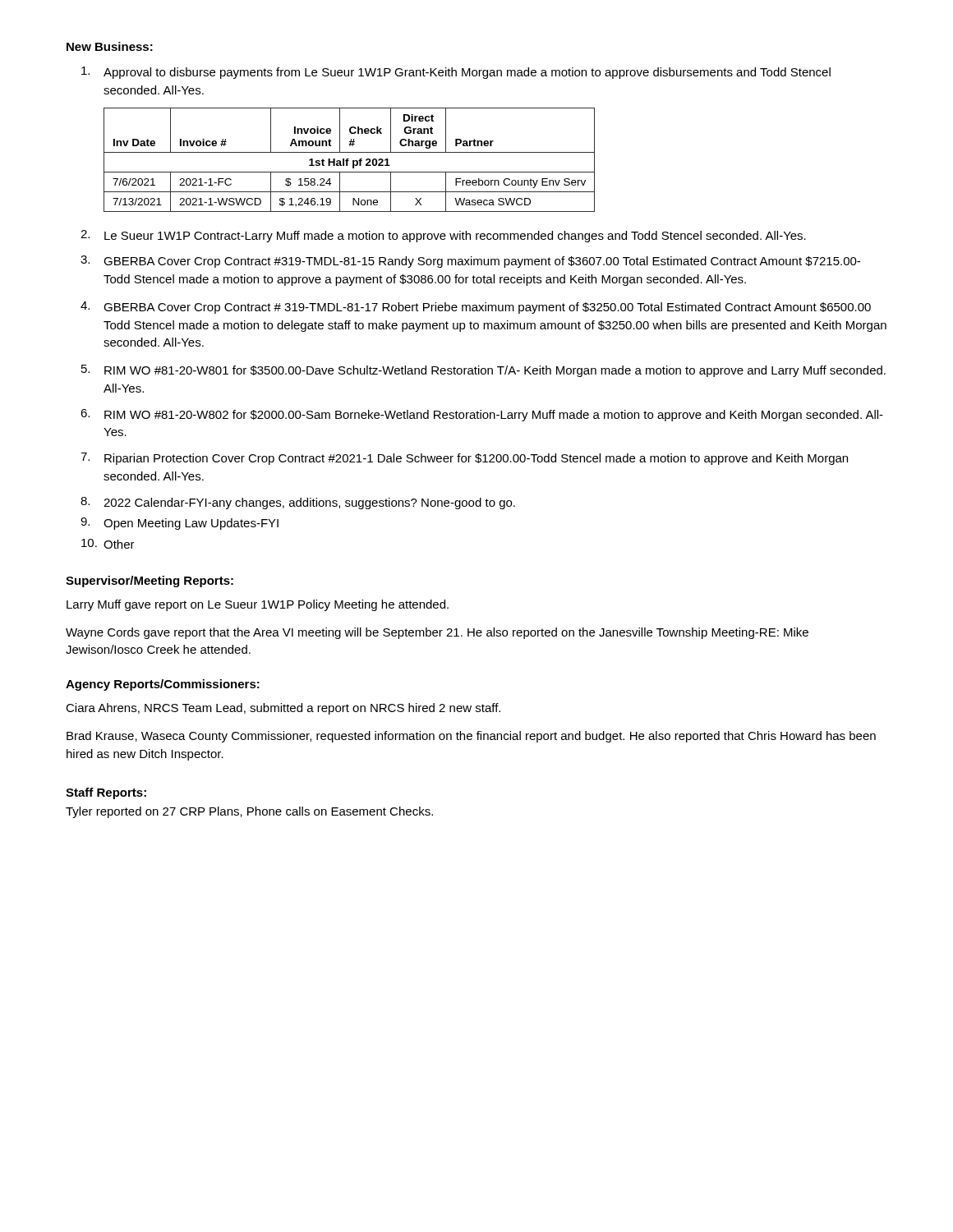
Task: Locate the region starting "Supervisor/Meeting Reports:"
Action: [150, 580]
